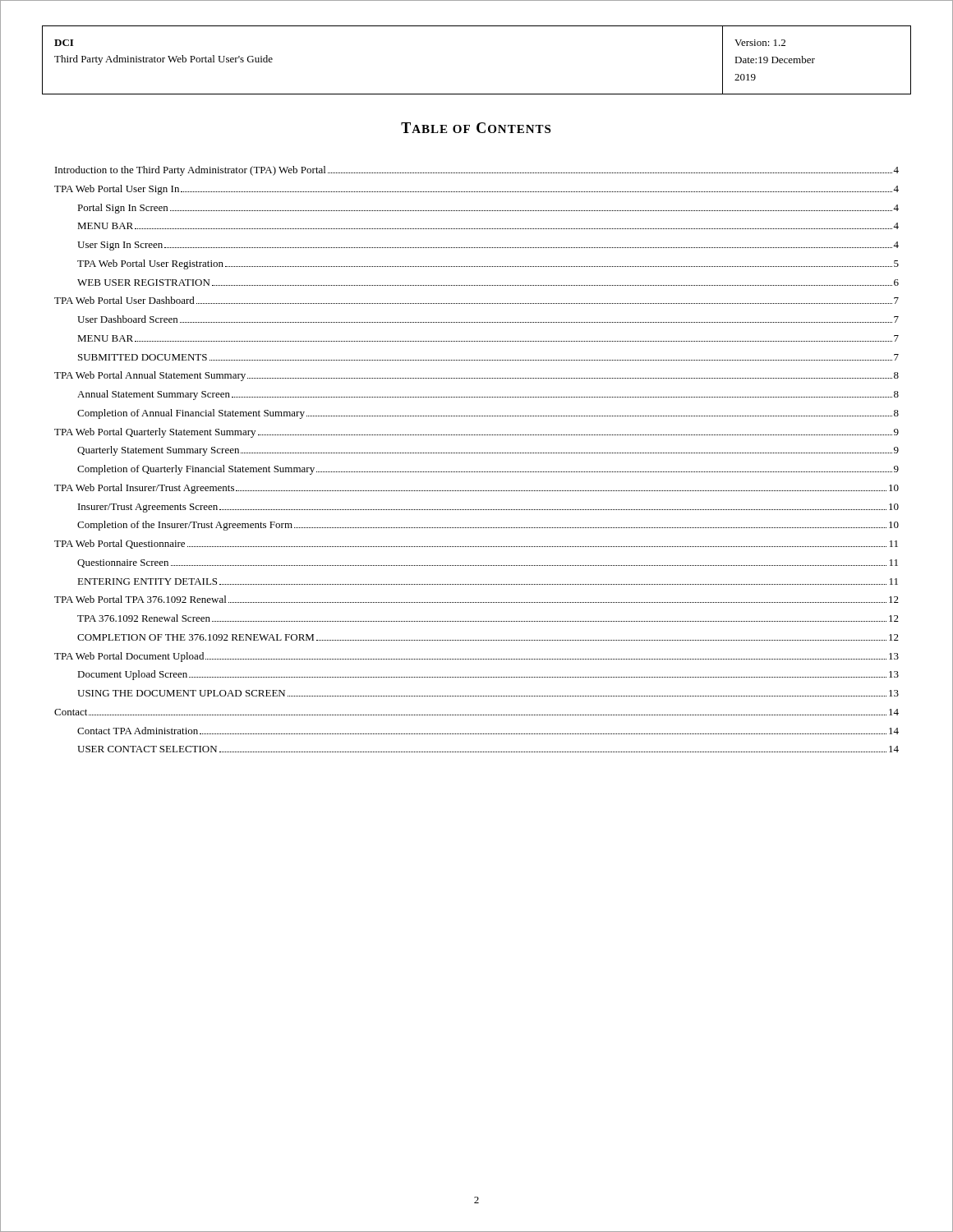The image size is (953, 1232).
Task: Locate the title
Action: click(x=476, y=128)
